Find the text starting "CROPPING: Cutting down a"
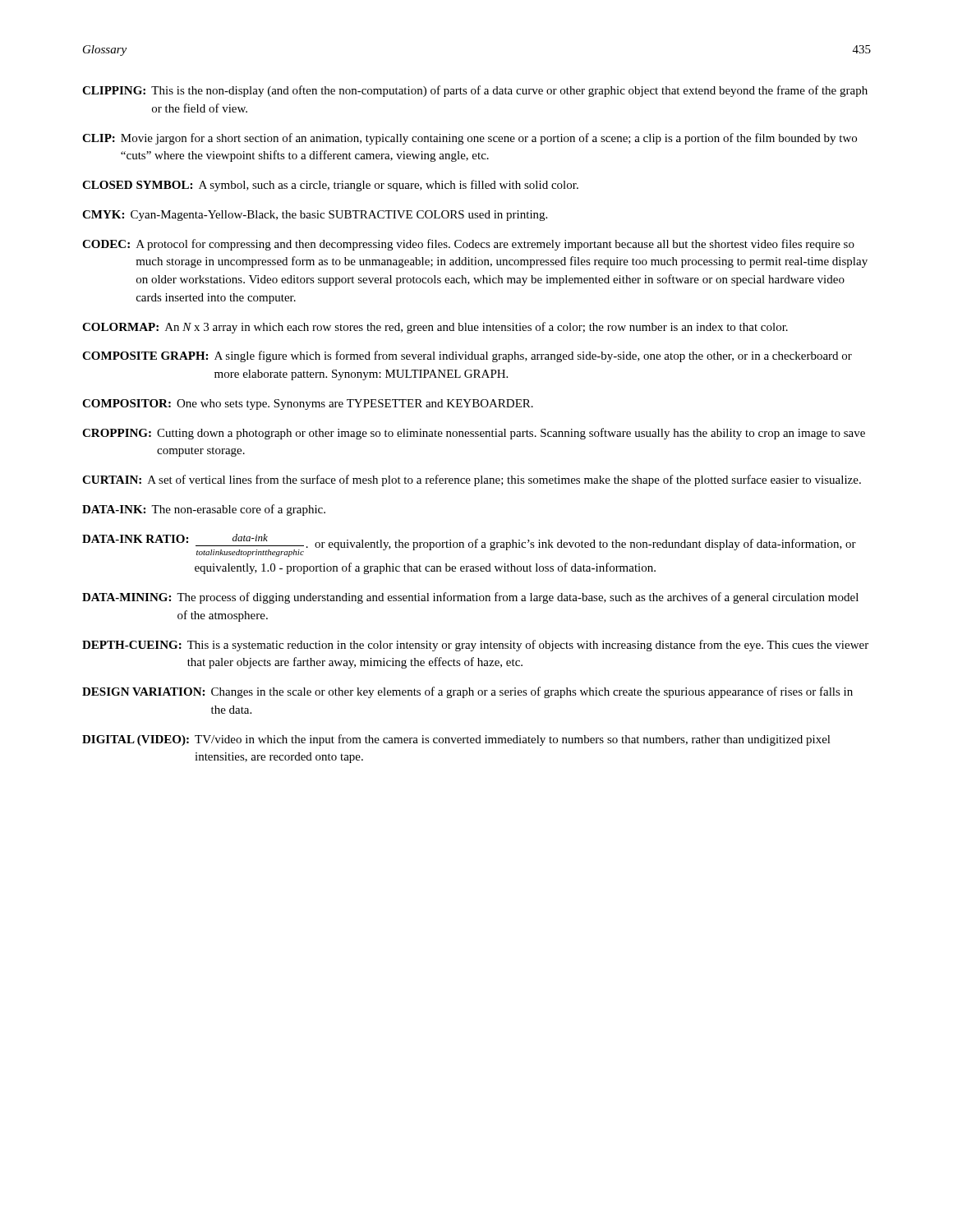This screenshot has width=953, height=1232. tap(476, 442)
